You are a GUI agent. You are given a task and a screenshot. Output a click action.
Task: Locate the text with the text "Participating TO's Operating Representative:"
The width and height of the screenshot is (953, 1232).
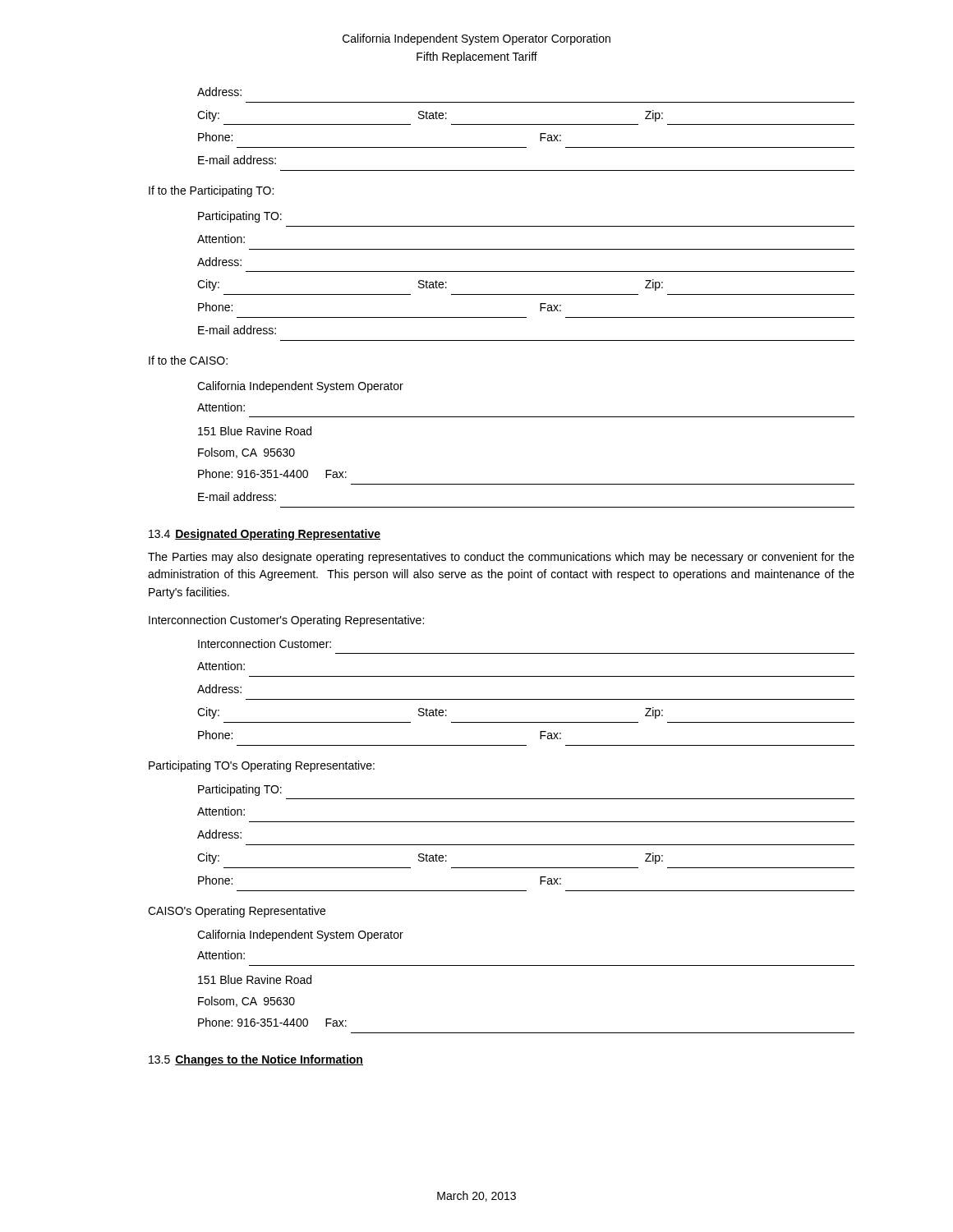pos(262,765)
